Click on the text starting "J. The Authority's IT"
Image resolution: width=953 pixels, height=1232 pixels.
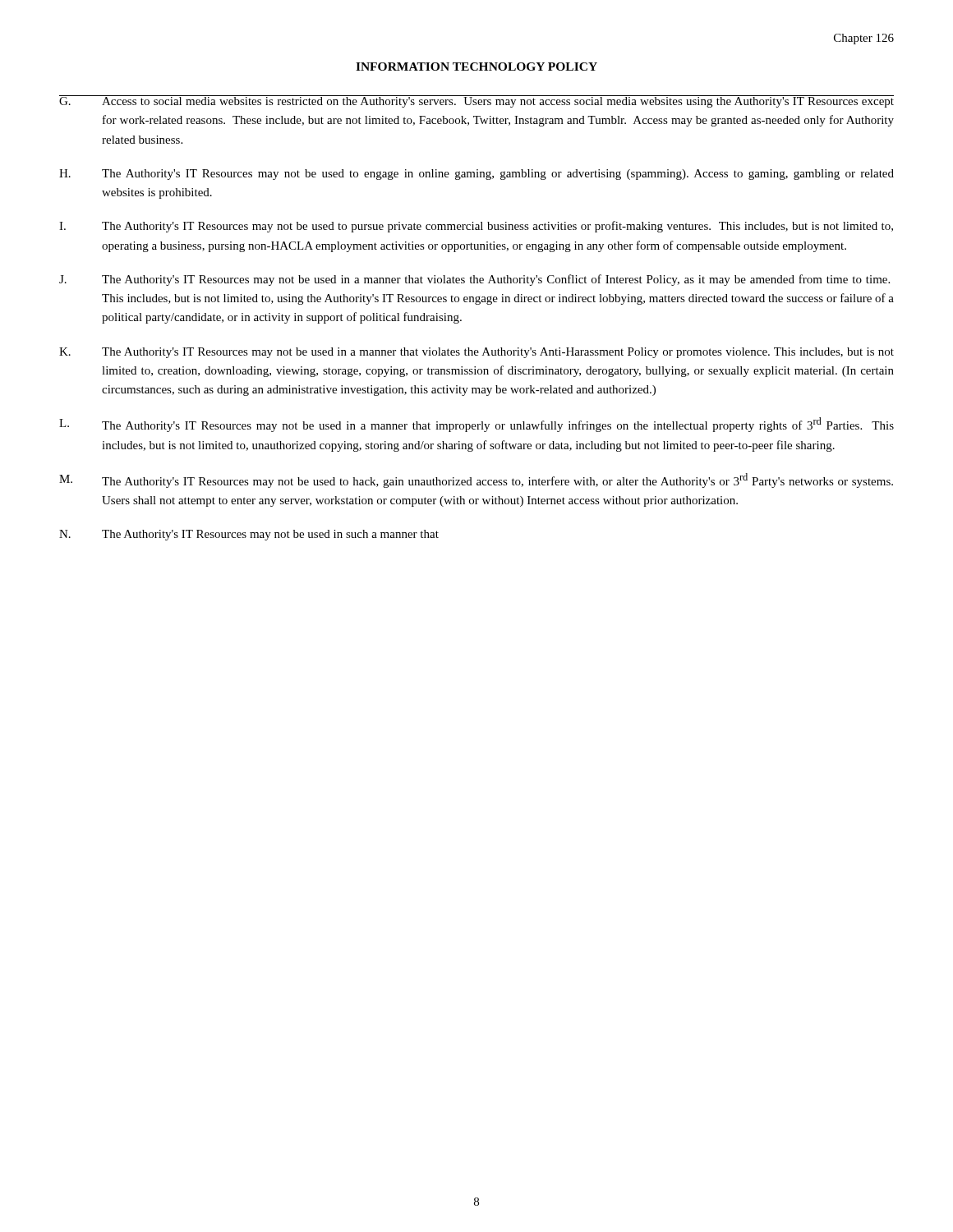click(x=476, y=299)
